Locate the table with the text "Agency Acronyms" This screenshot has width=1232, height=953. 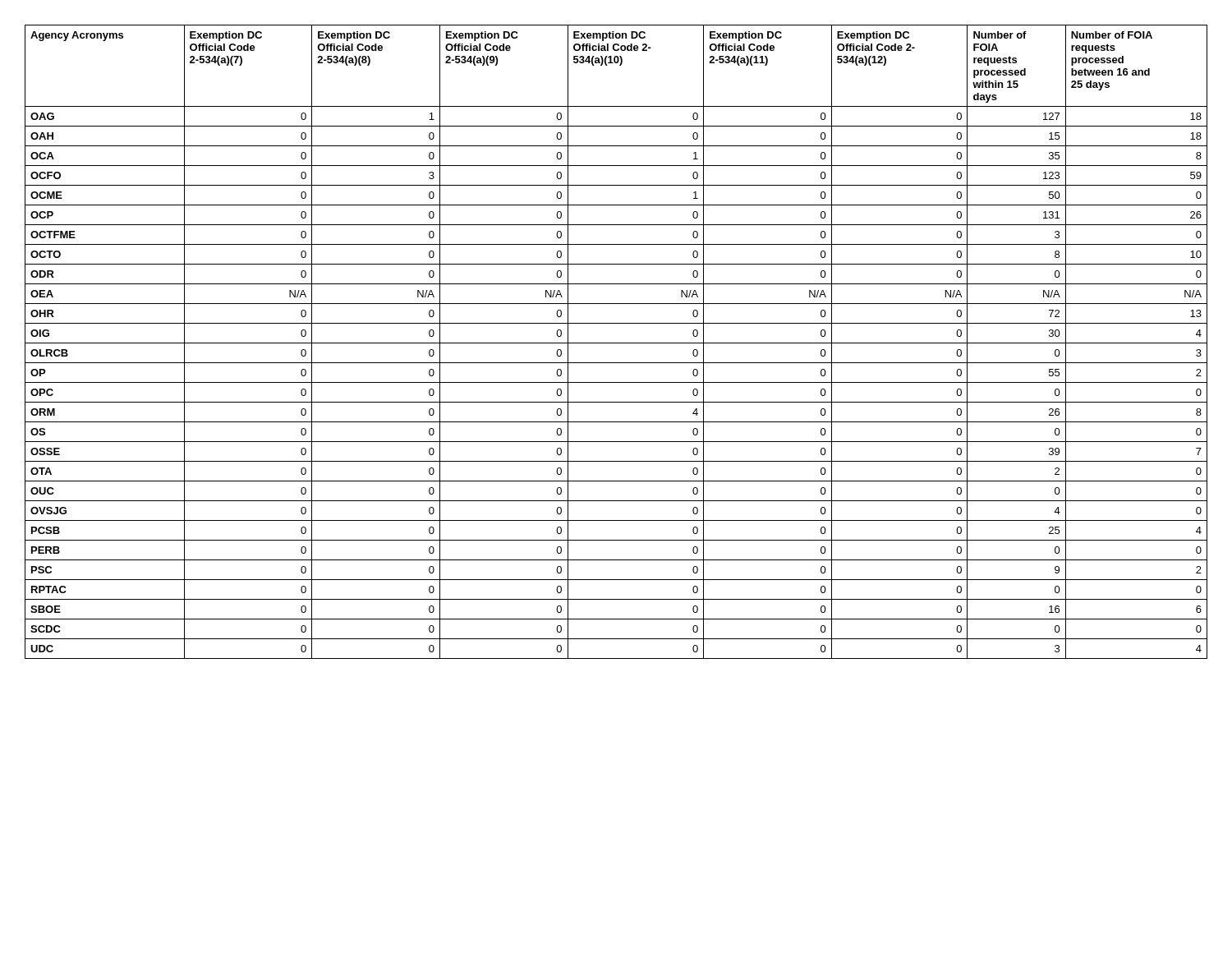click(616, 342)
